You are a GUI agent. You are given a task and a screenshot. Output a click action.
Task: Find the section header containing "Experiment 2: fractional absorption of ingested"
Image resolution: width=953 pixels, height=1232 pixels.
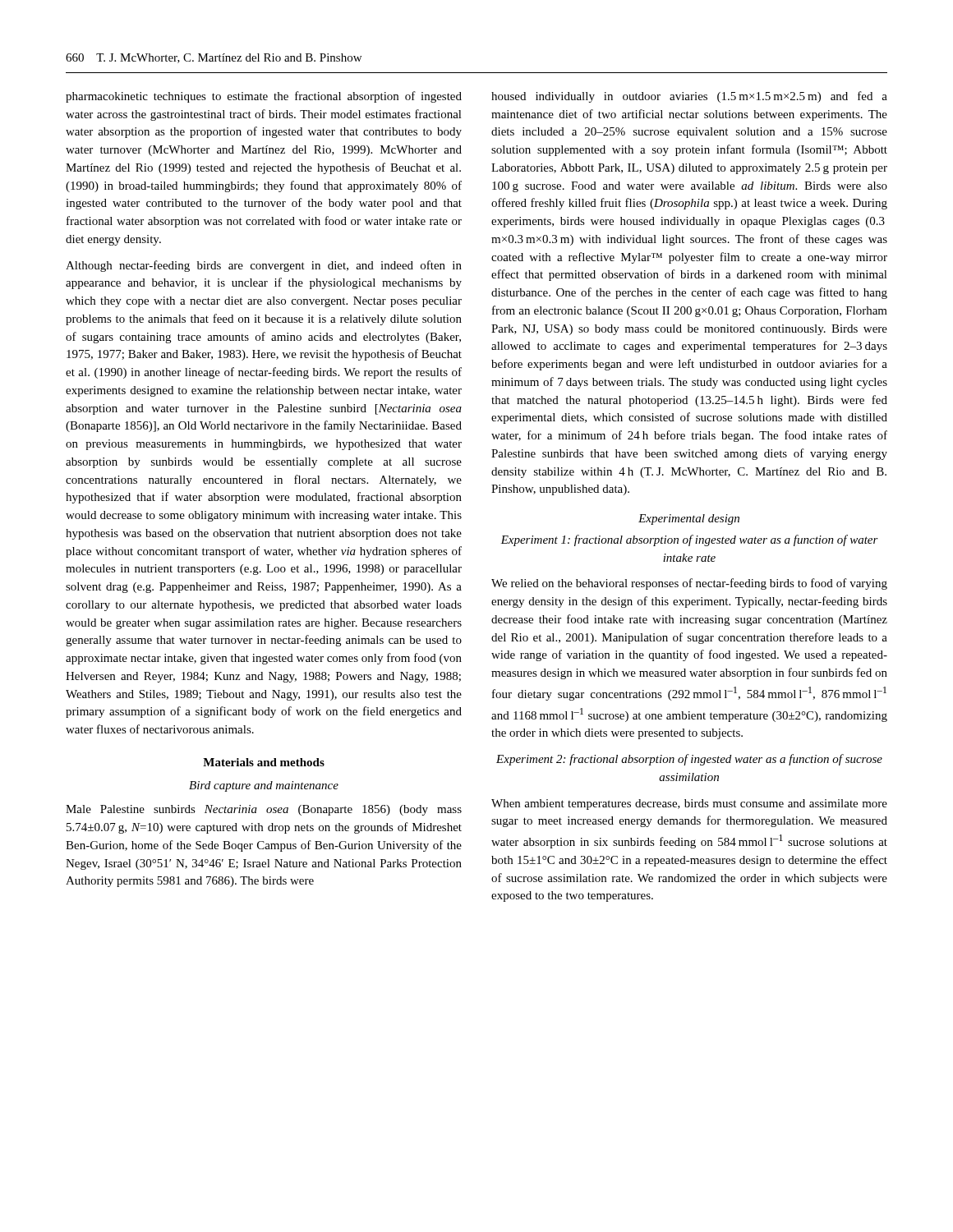(x=689, y=768)
